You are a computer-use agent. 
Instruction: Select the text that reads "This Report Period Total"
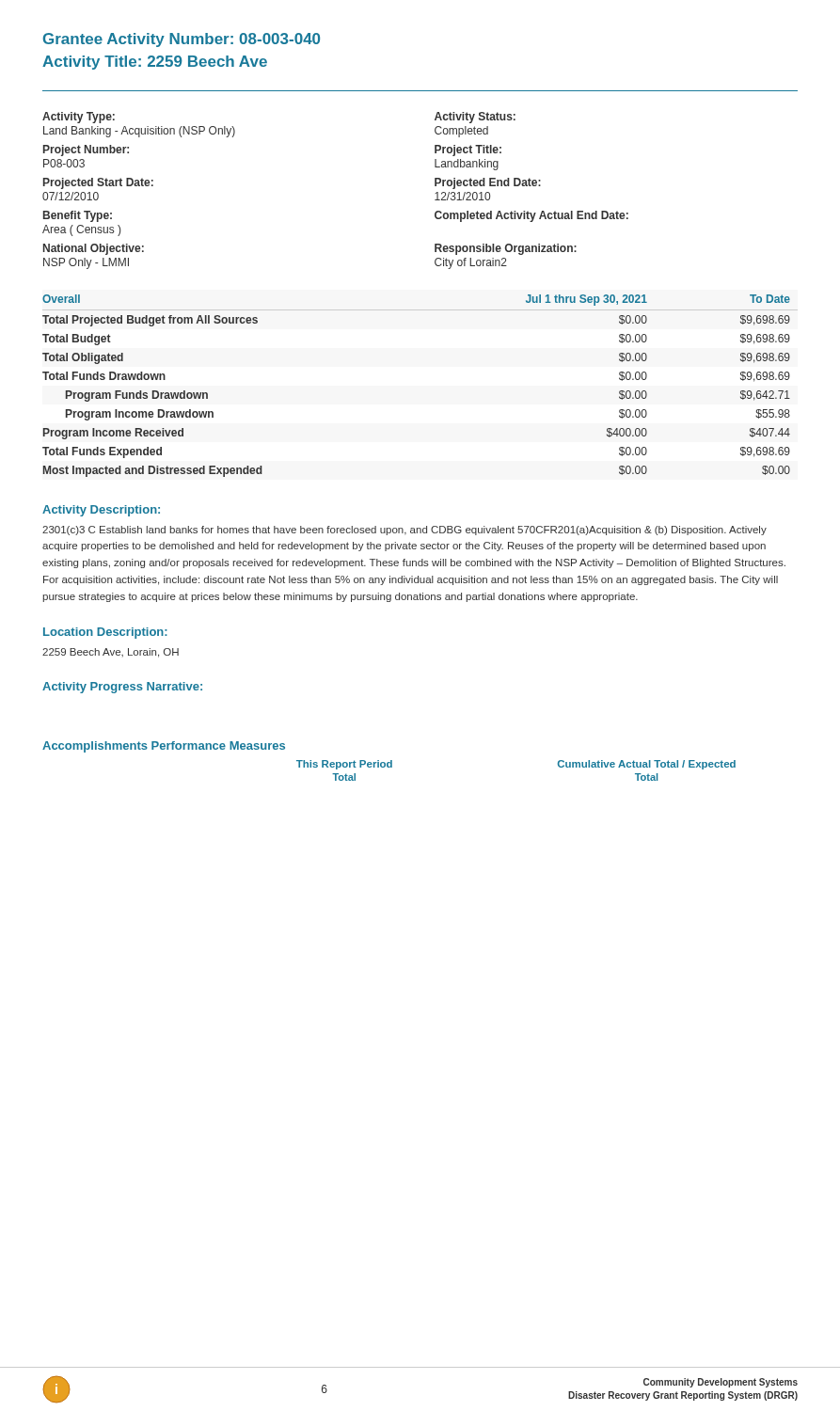(x=344, y=771)
